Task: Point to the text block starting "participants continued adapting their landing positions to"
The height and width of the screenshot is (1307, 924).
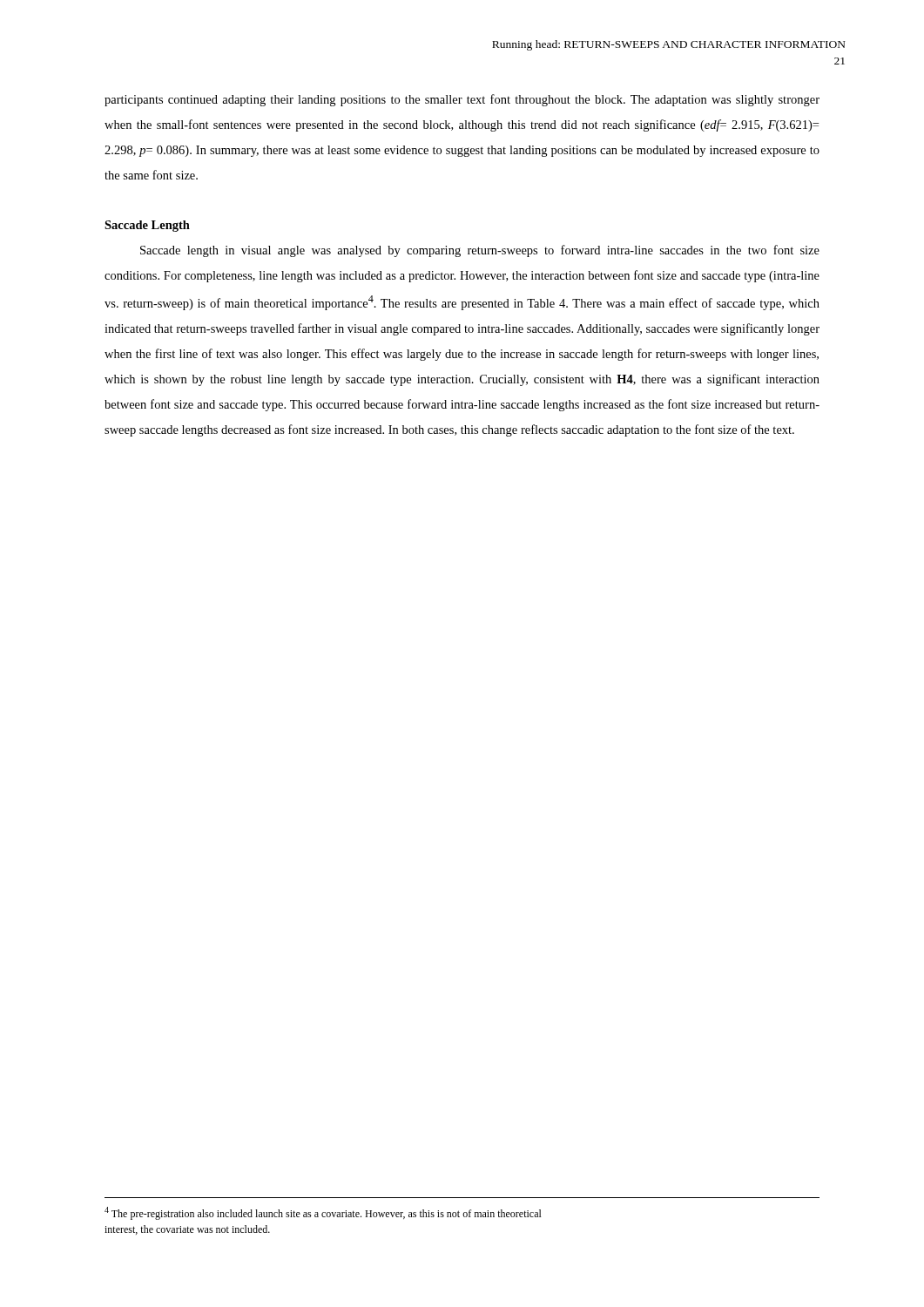Action: pos(462,137)
